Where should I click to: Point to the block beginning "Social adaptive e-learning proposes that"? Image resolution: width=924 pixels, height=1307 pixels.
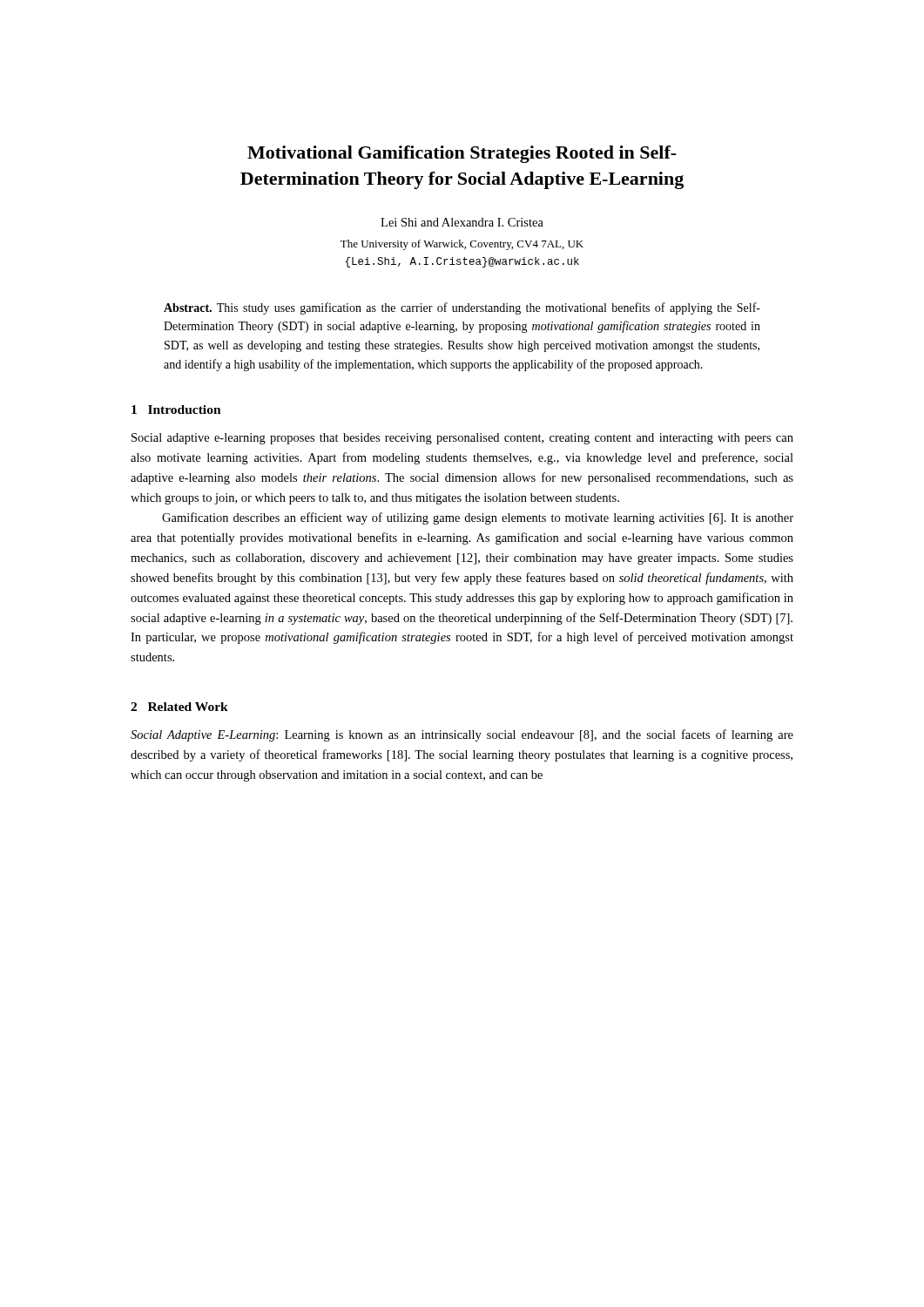(462, 548)
